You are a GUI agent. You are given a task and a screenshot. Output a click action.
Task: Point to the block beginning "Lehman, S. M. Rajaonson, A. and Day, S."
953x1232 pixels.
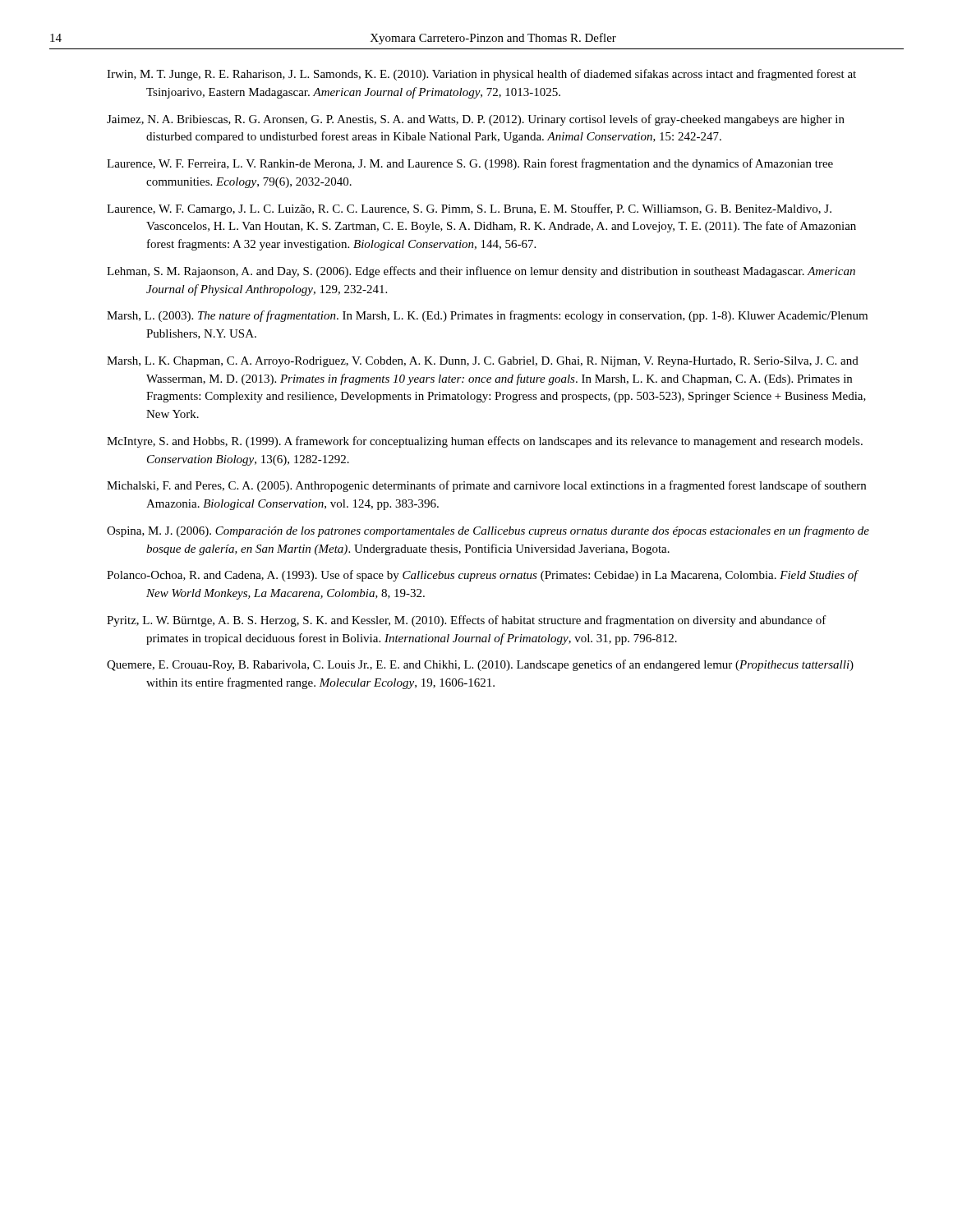[x=481, y=280]
